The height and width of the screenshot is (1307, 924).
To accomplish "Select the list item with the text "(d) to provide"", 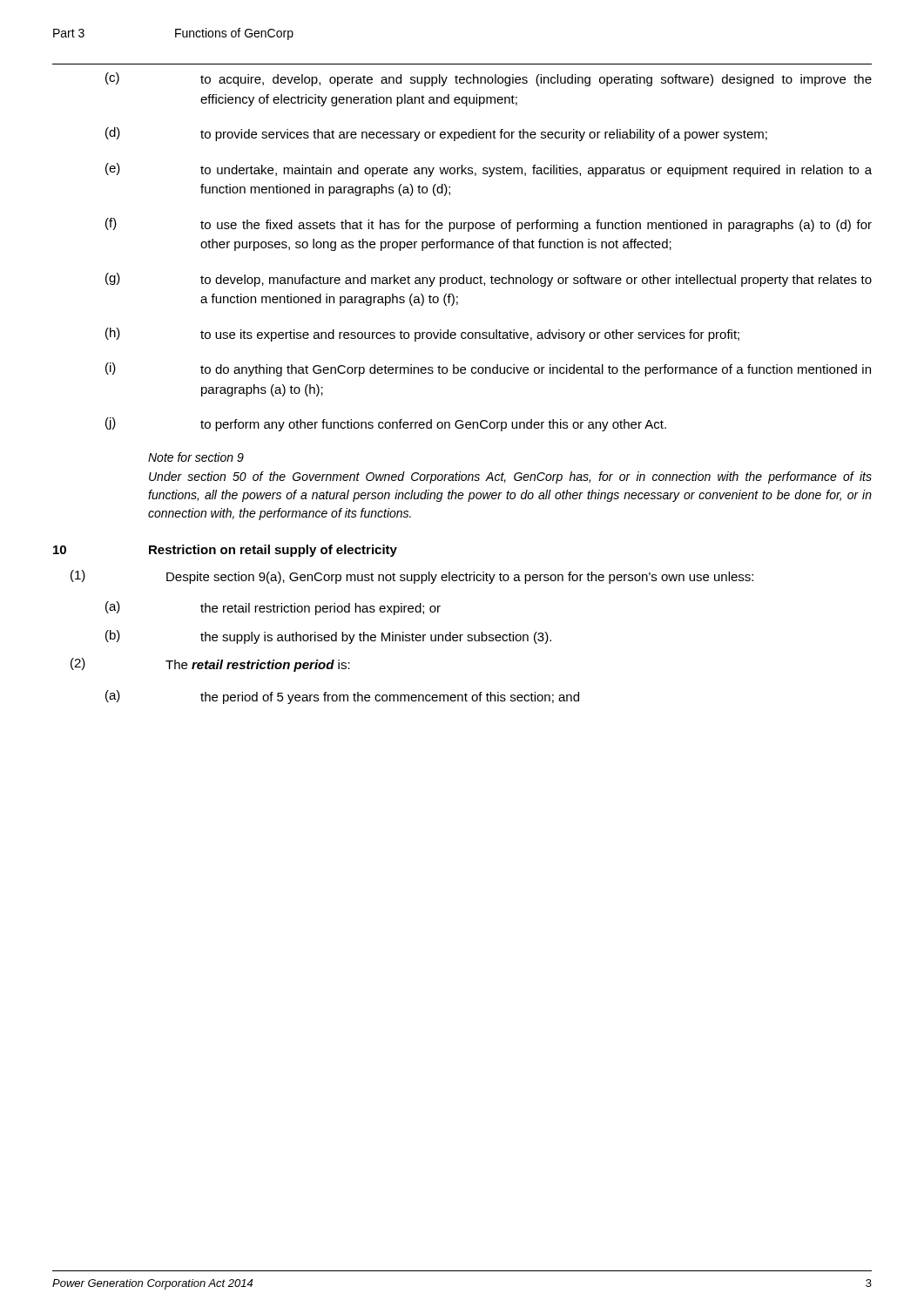I will 462,134.
